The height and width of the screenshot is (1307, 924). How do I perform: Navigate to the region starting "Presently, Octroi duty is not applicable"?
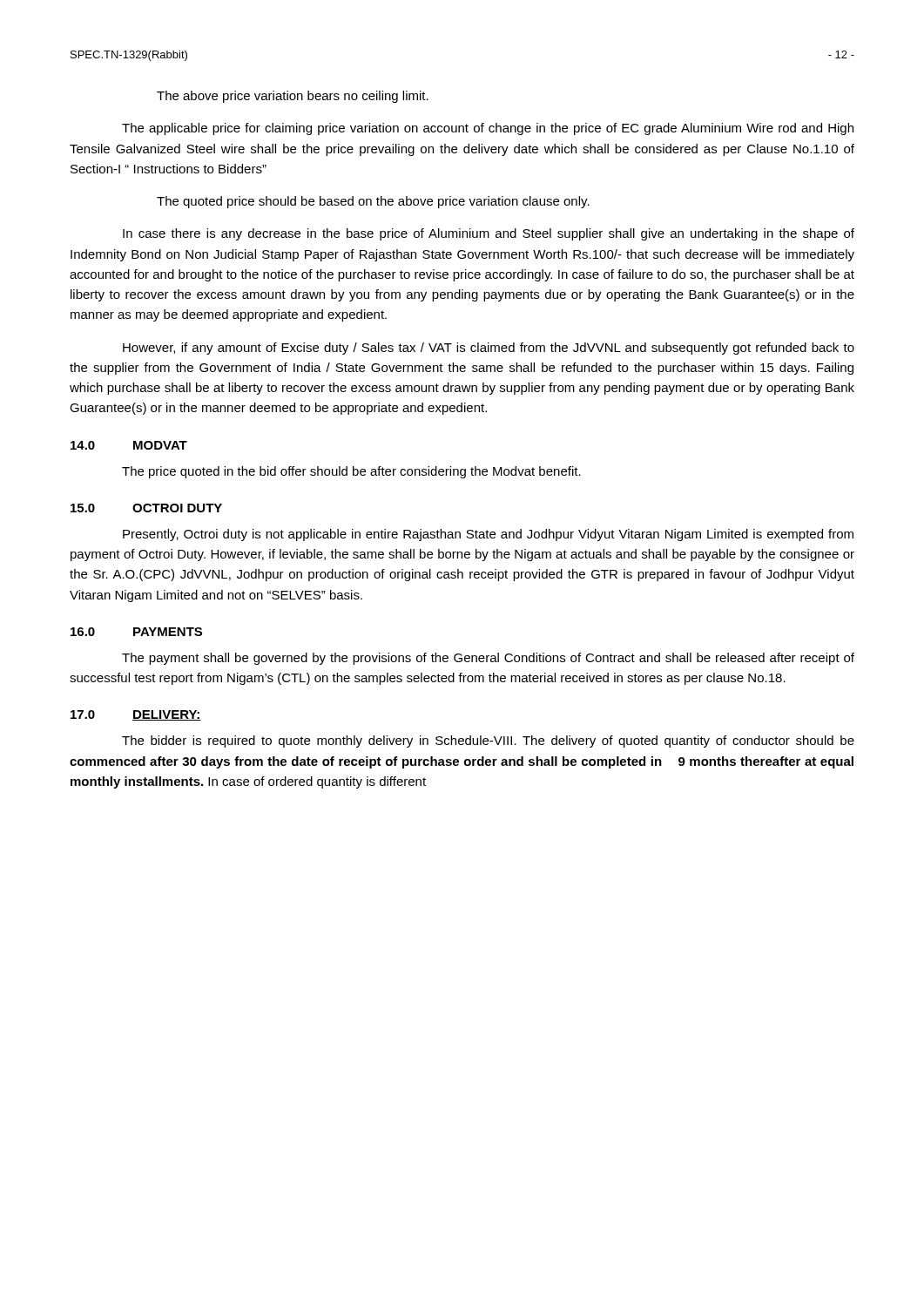point(462,564)
